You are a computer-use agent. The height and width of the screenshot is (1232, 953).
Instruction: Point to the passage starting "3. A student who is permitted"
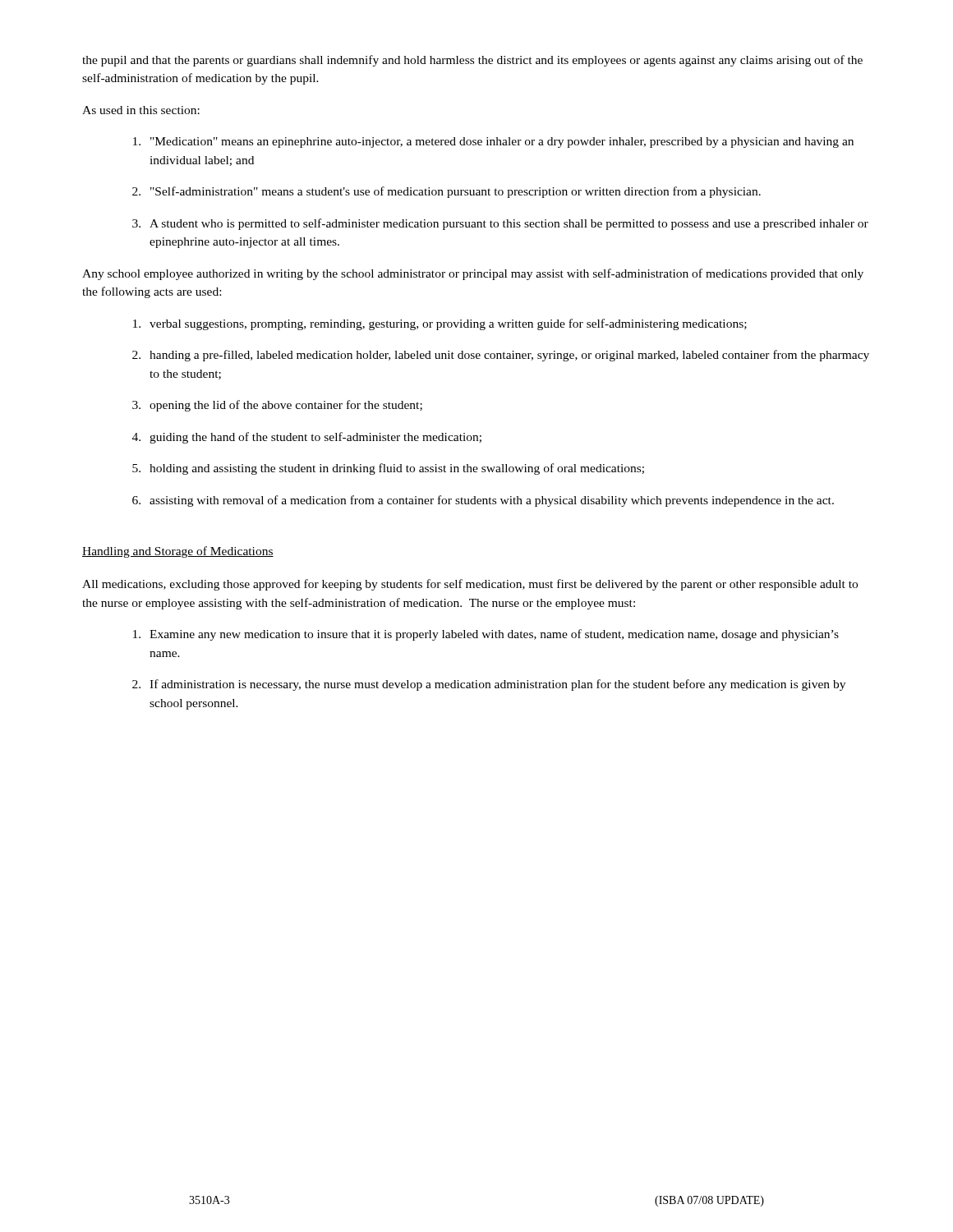(x=493, y=233)
